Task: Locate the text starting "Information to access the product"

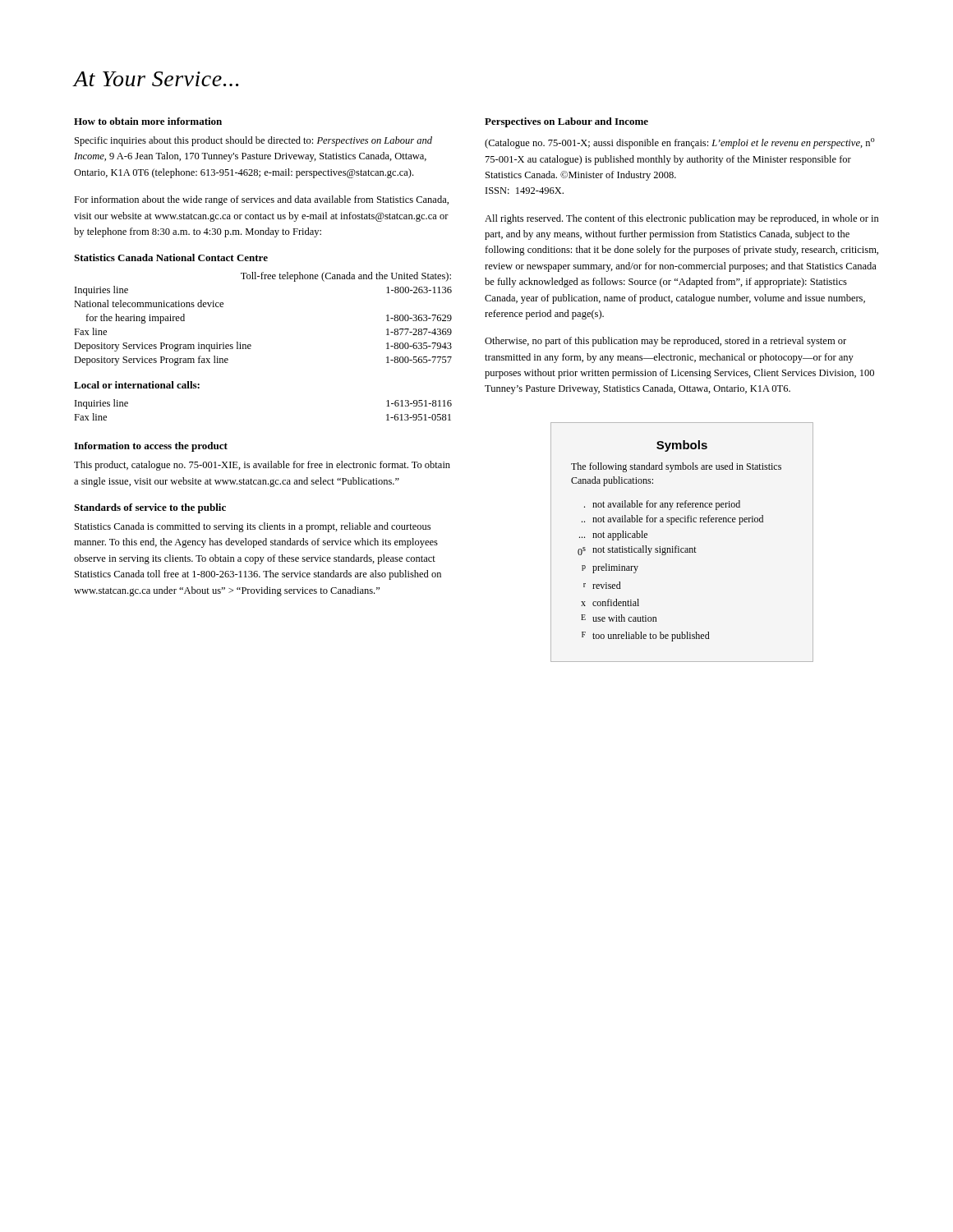Action: click(x=151, y=446)
